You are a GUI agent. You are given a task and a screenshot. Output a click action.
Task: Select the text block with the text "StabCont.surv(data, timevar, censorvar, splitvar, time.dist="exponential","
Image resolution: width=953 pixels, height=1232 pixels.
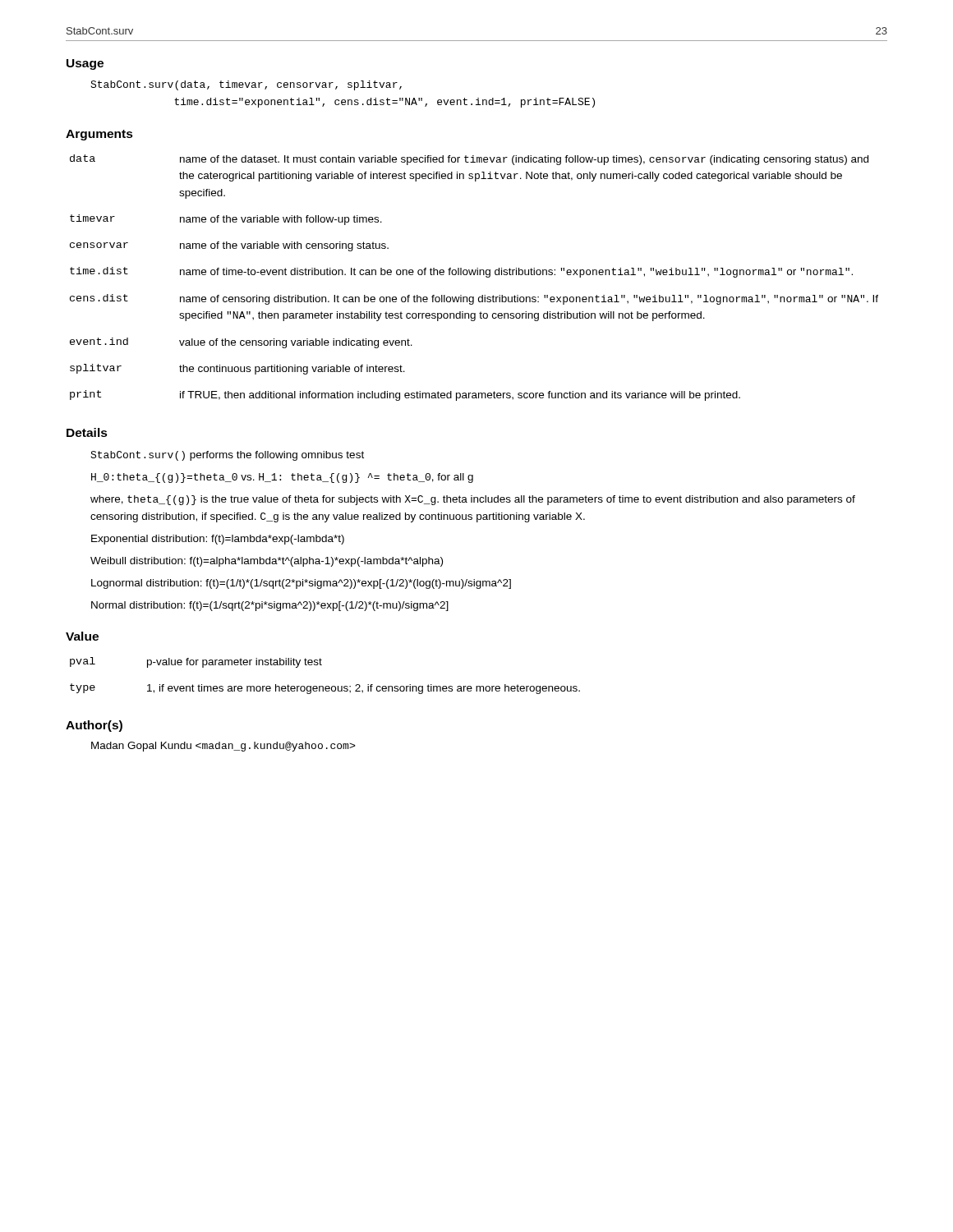coord(489,94)
